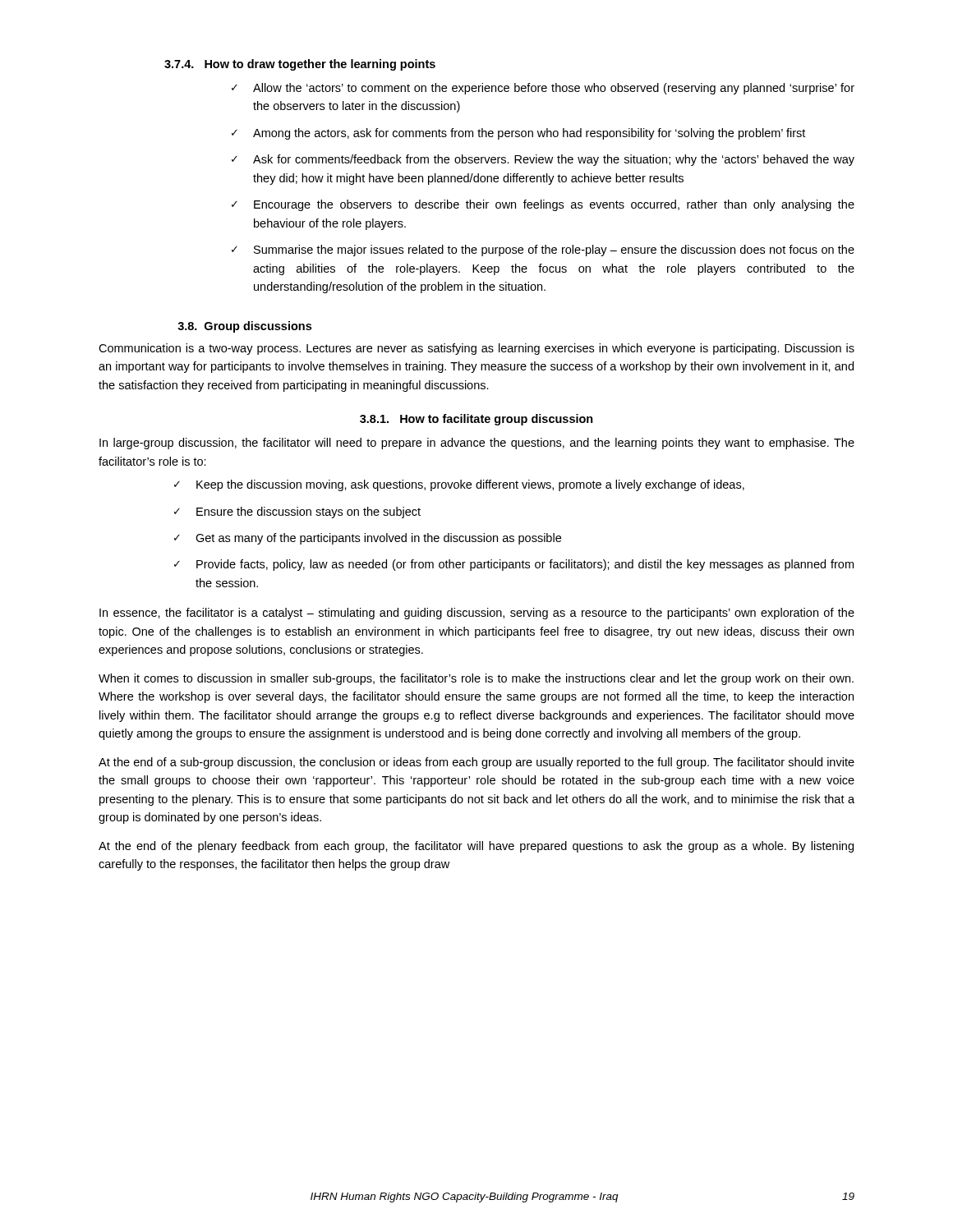Find the section header on this page that starts "3.7.4. How to draw together"

[300, 64]
